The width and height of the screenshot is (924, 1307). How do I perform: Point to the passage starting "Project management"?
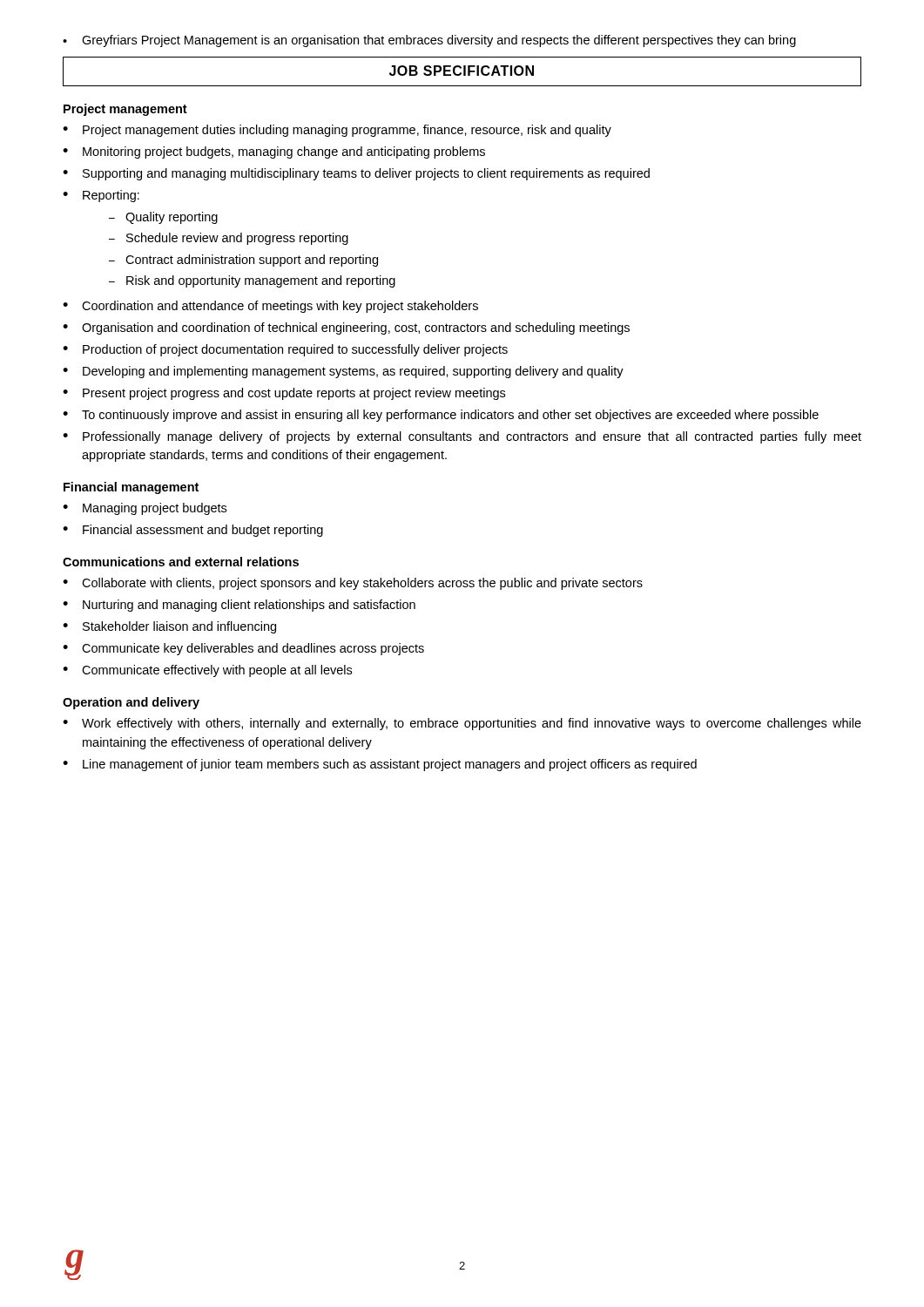tap(125, 109)
